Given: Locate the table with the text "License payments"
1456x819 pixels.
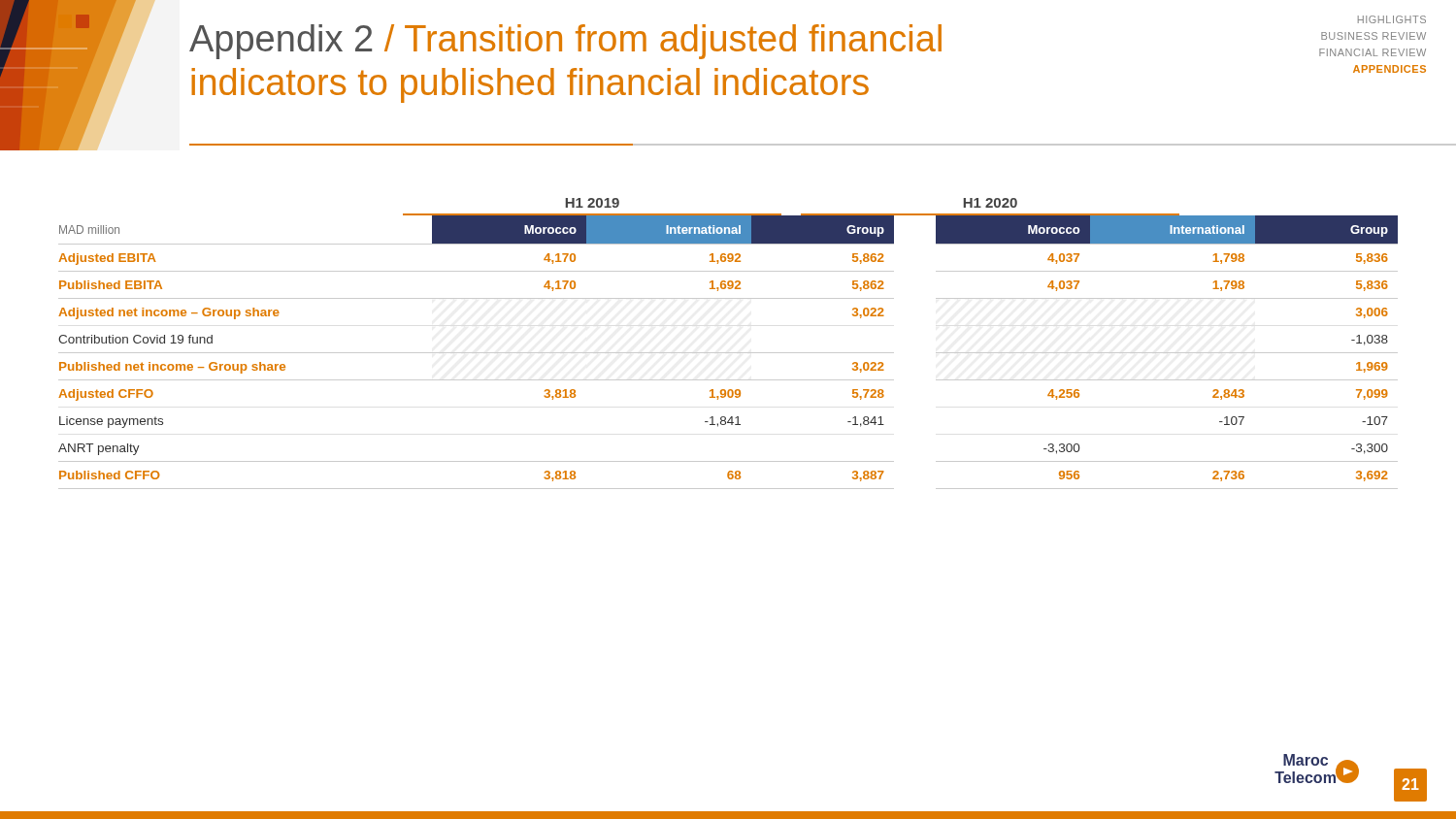Looking at the screenshot, I should click(728, 342).
